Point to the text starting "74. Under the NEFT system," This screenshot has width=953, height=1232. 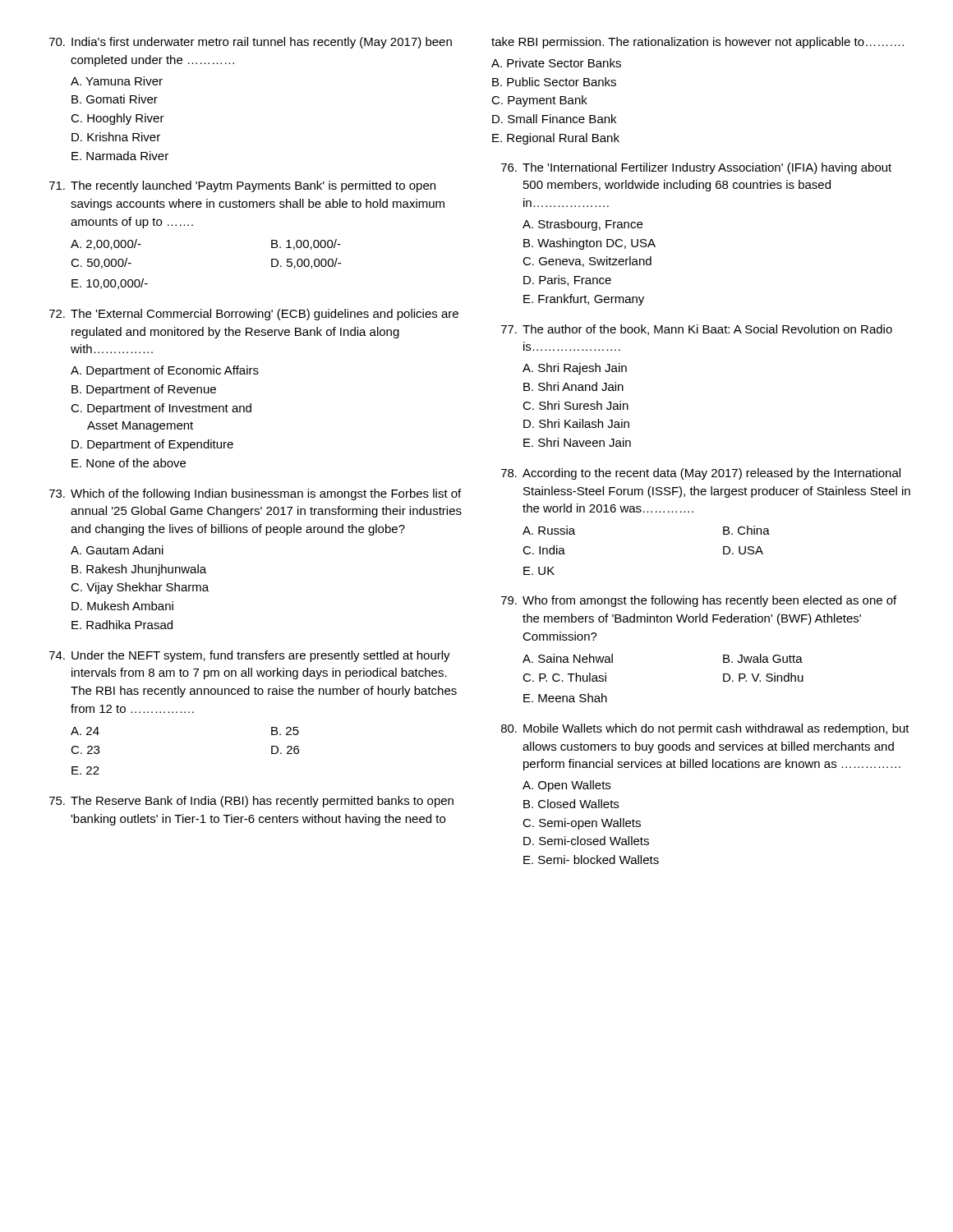[250, 656]
